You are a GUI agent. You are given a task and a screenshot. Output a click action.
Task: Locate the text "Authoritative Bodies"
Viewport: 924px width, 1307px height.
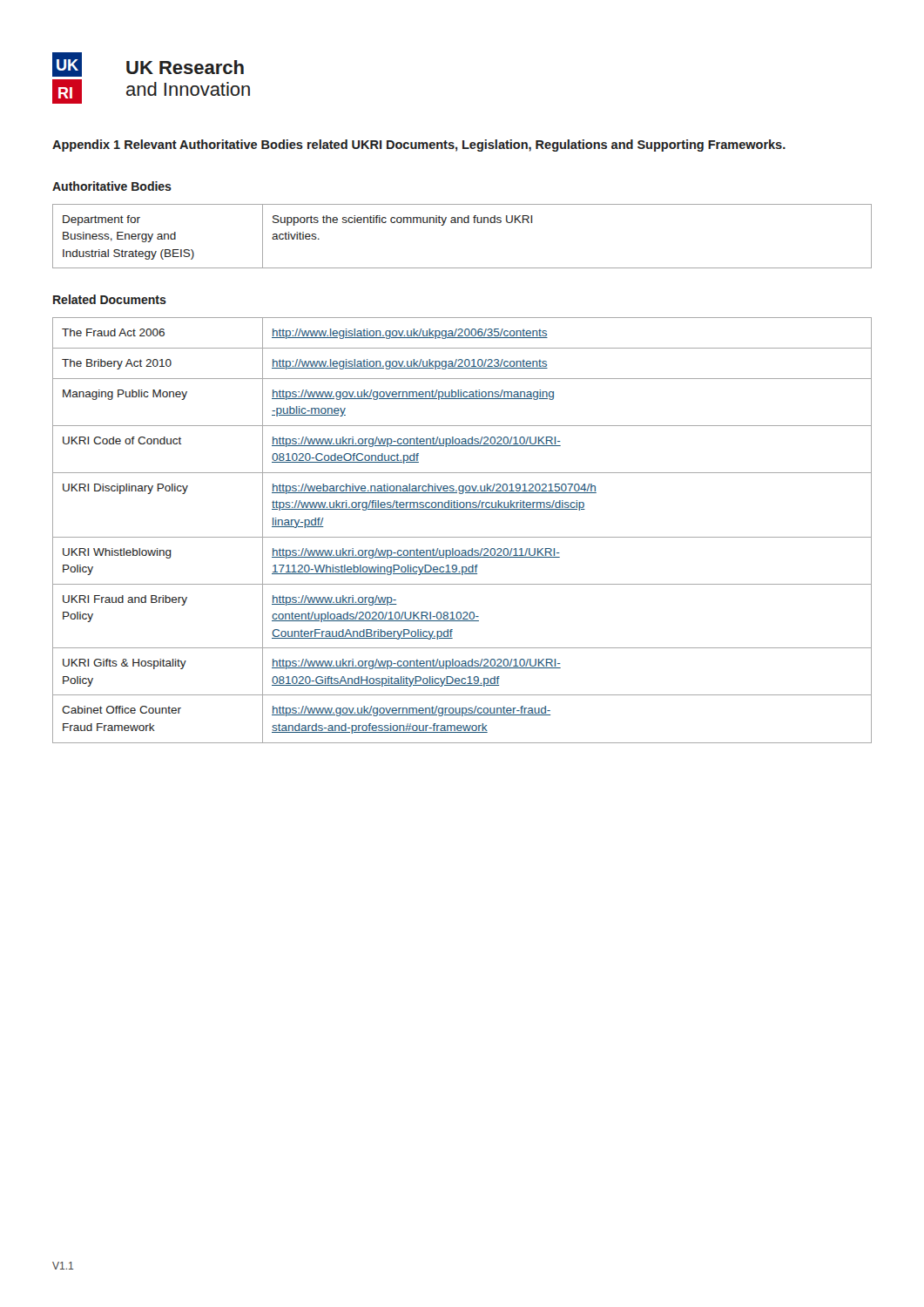coord(112,186)
